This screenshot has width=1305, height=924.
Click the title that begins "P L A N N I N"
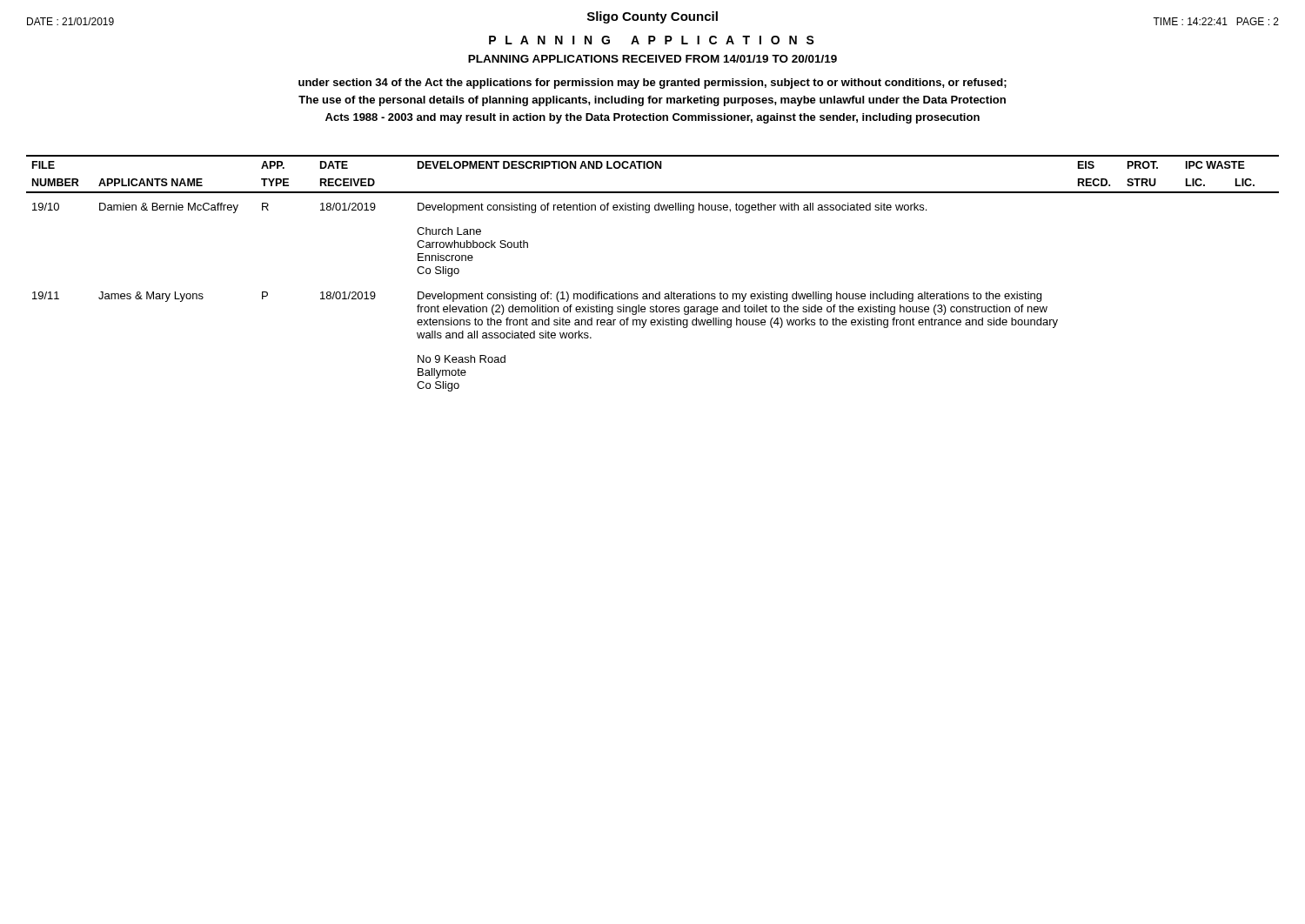pyautogui.click(x=652, y=40)
